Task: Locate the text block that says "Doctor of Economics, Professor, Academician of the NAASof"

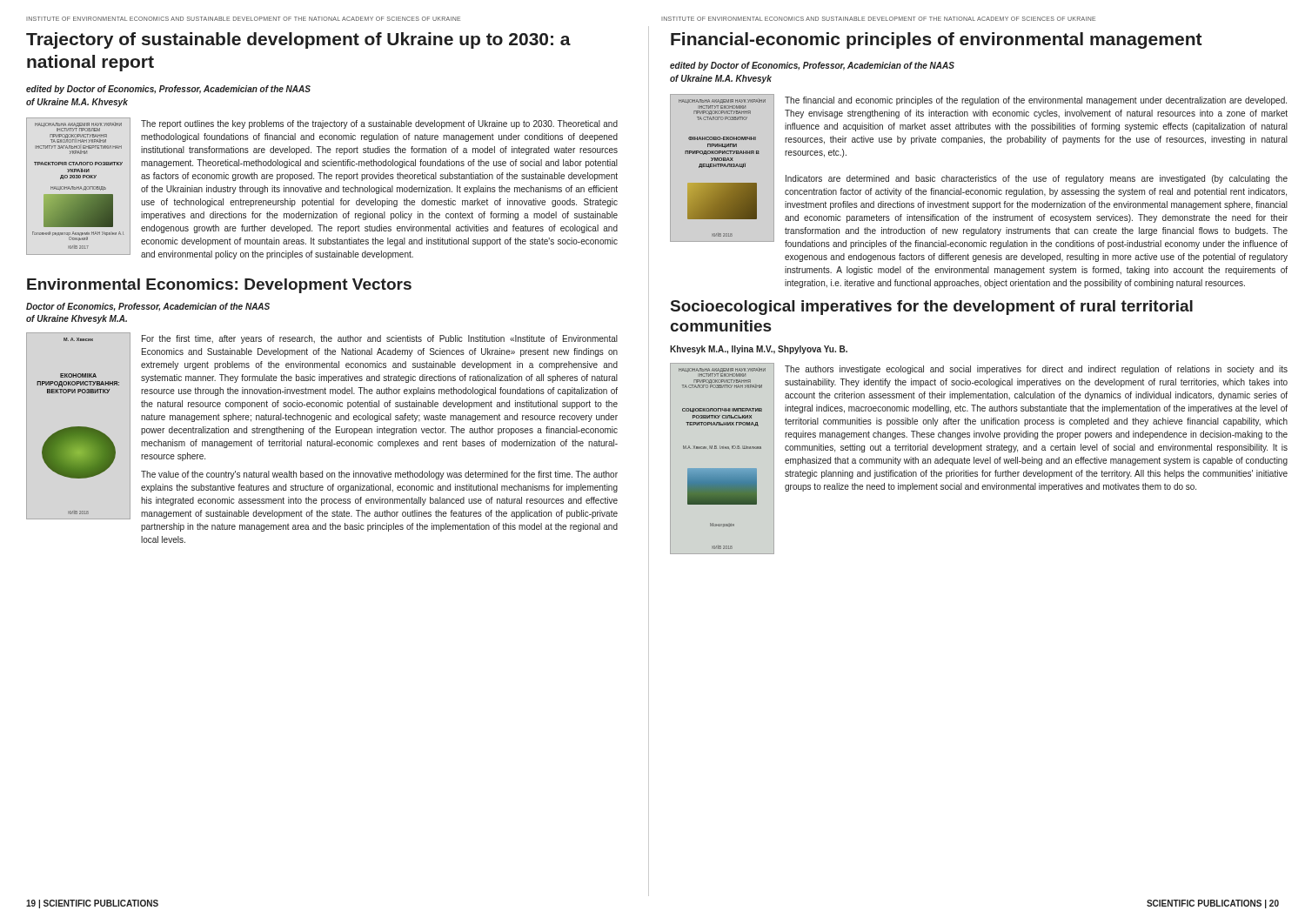Action: pyautogui.click(x=148, y=313)
